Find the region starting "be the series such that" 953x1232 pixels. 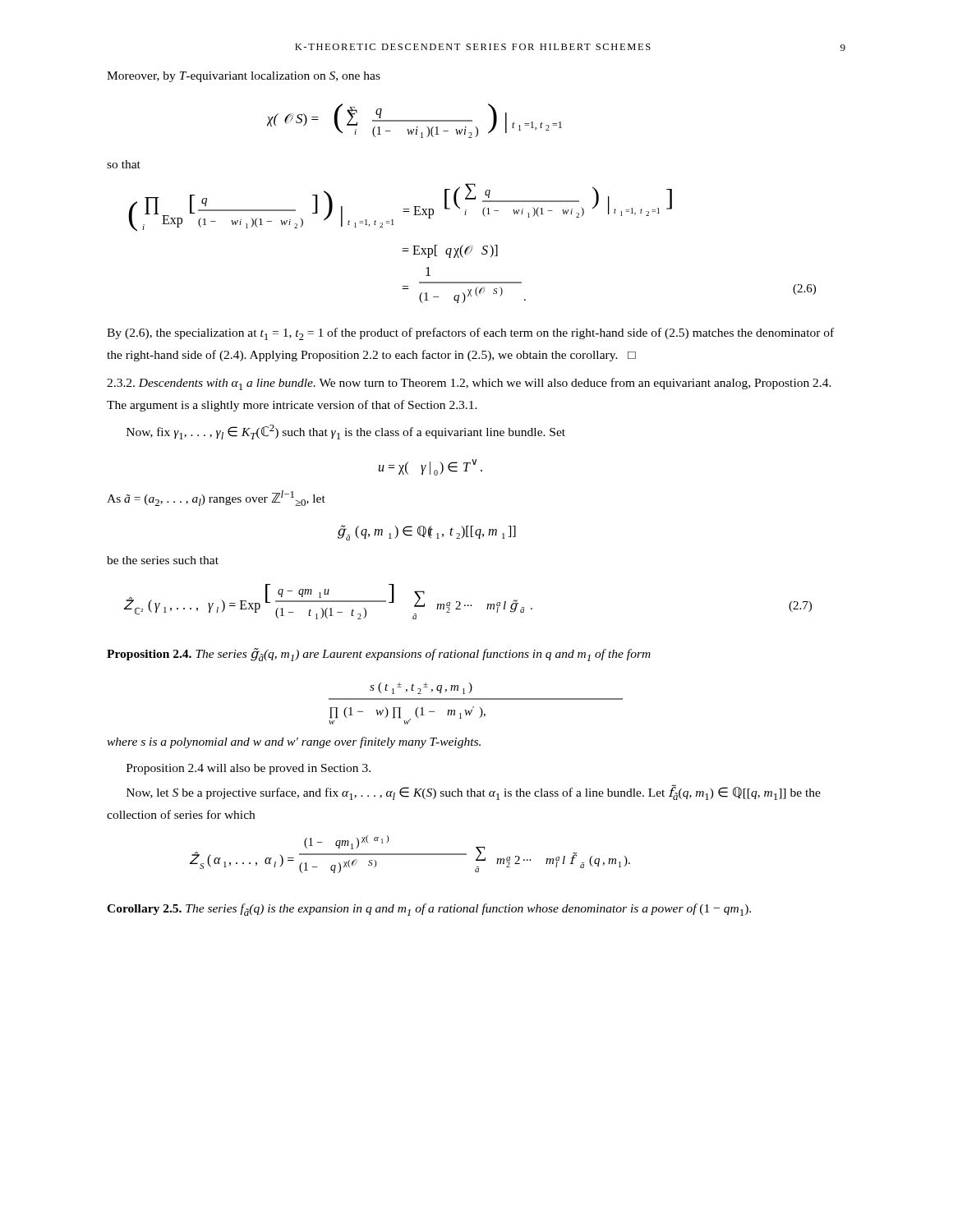coord(163,560)
